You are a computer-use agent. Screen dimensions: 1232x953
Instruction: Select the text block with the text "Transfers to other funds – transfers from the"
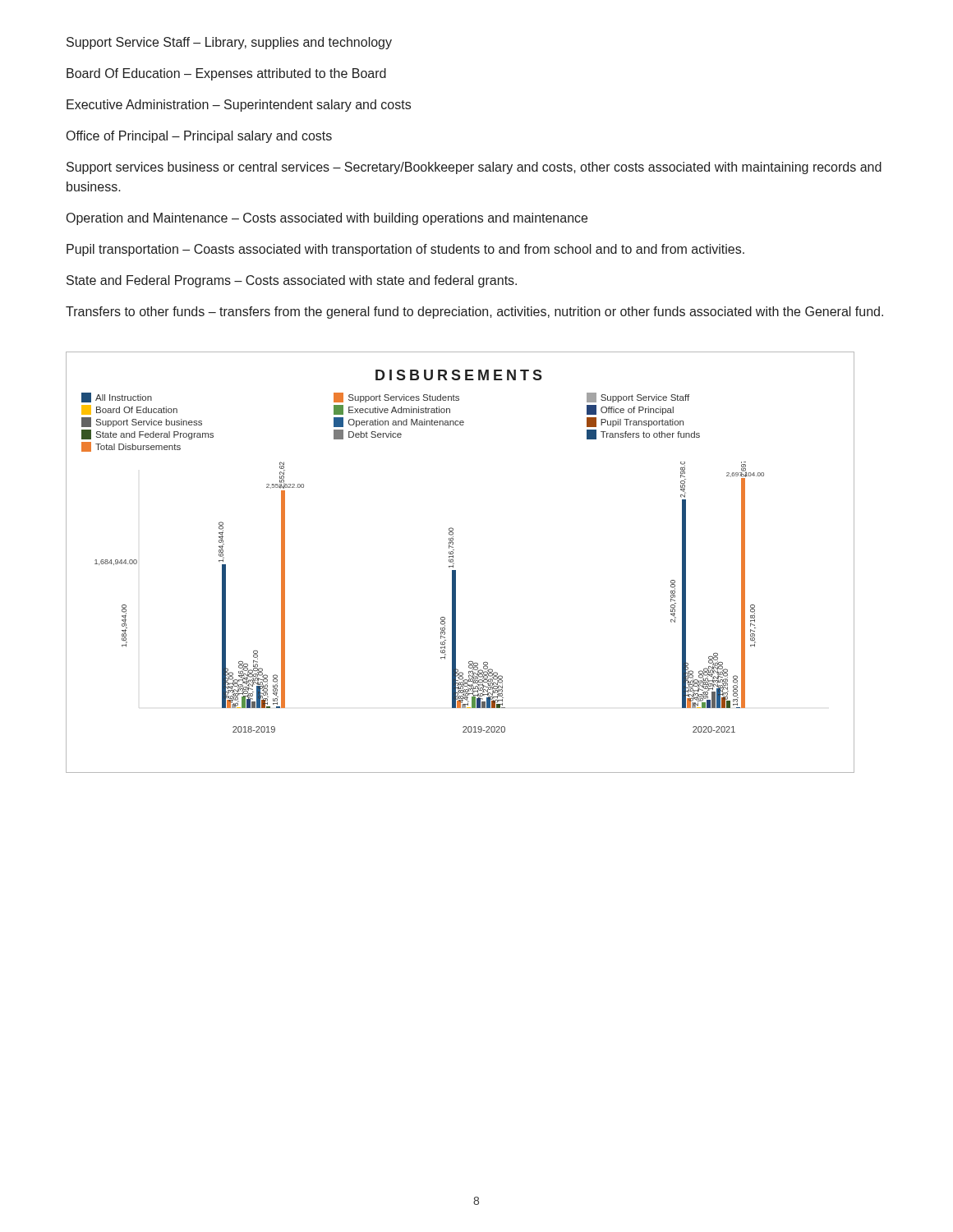pos(475,312)
